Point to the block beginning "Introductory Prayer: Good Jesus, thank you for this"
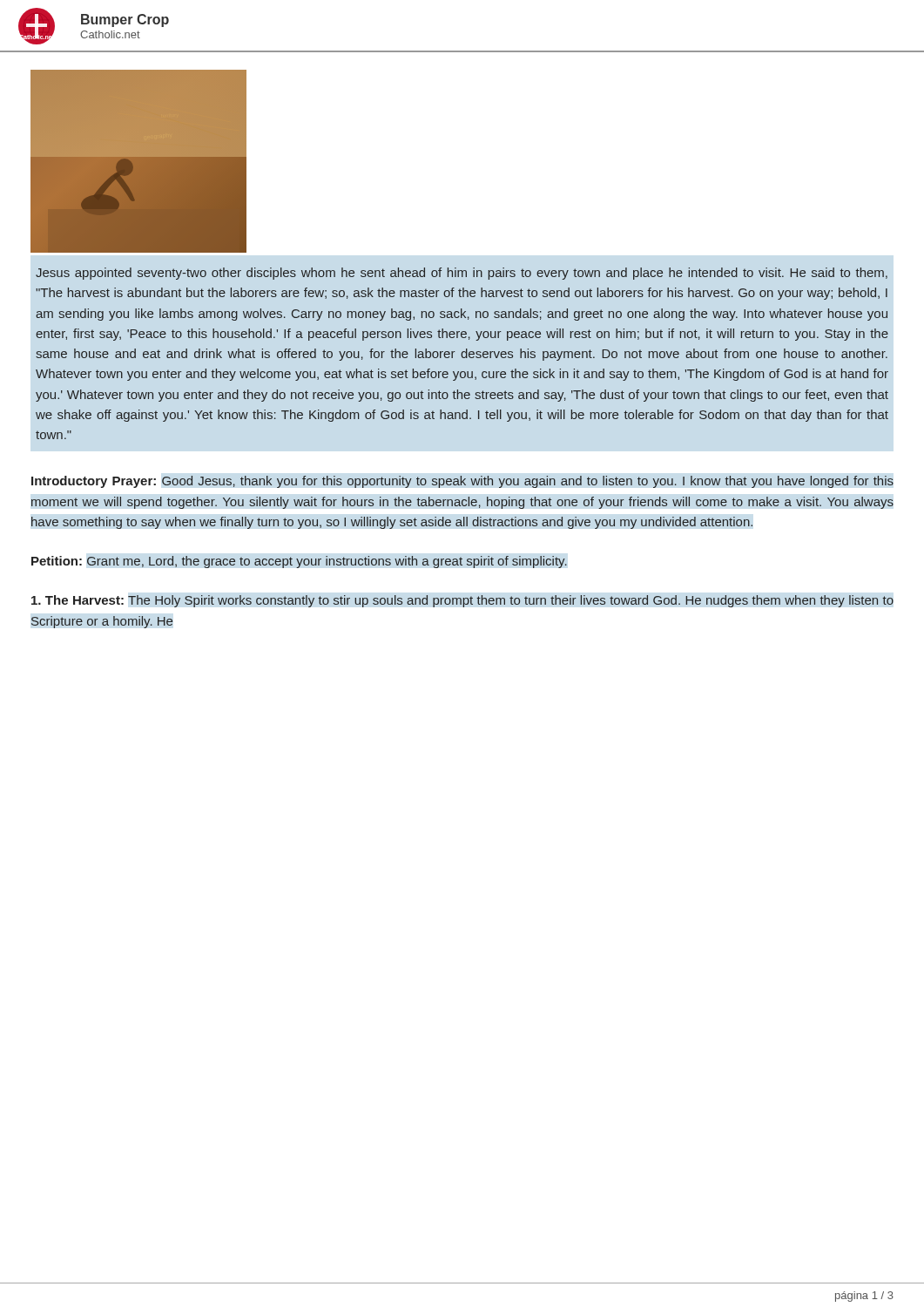The height and width of the screenshot is (1307, 924). click(x=462, y=501)
